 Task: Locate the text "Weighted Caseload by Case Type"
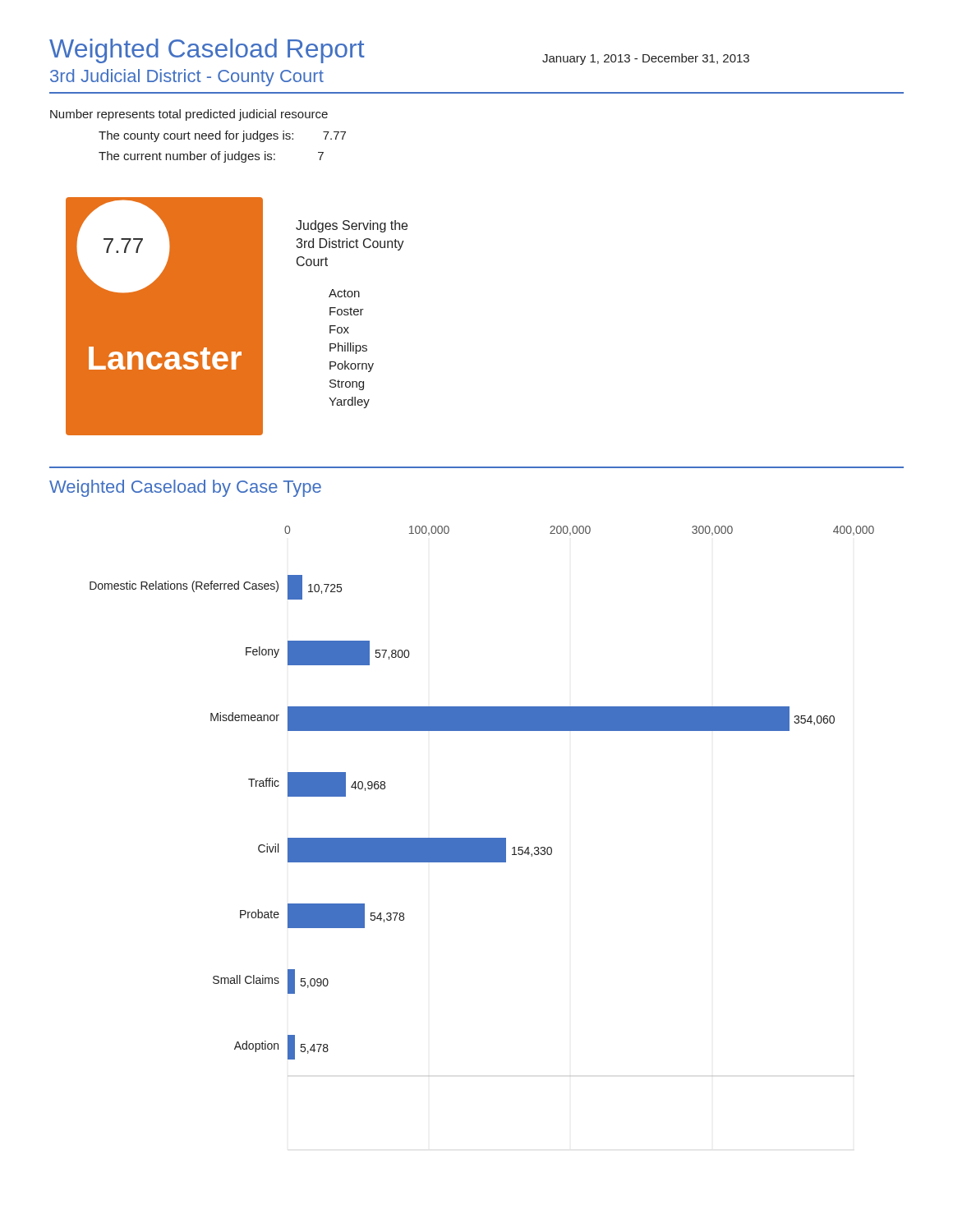[x=186, y=487]
